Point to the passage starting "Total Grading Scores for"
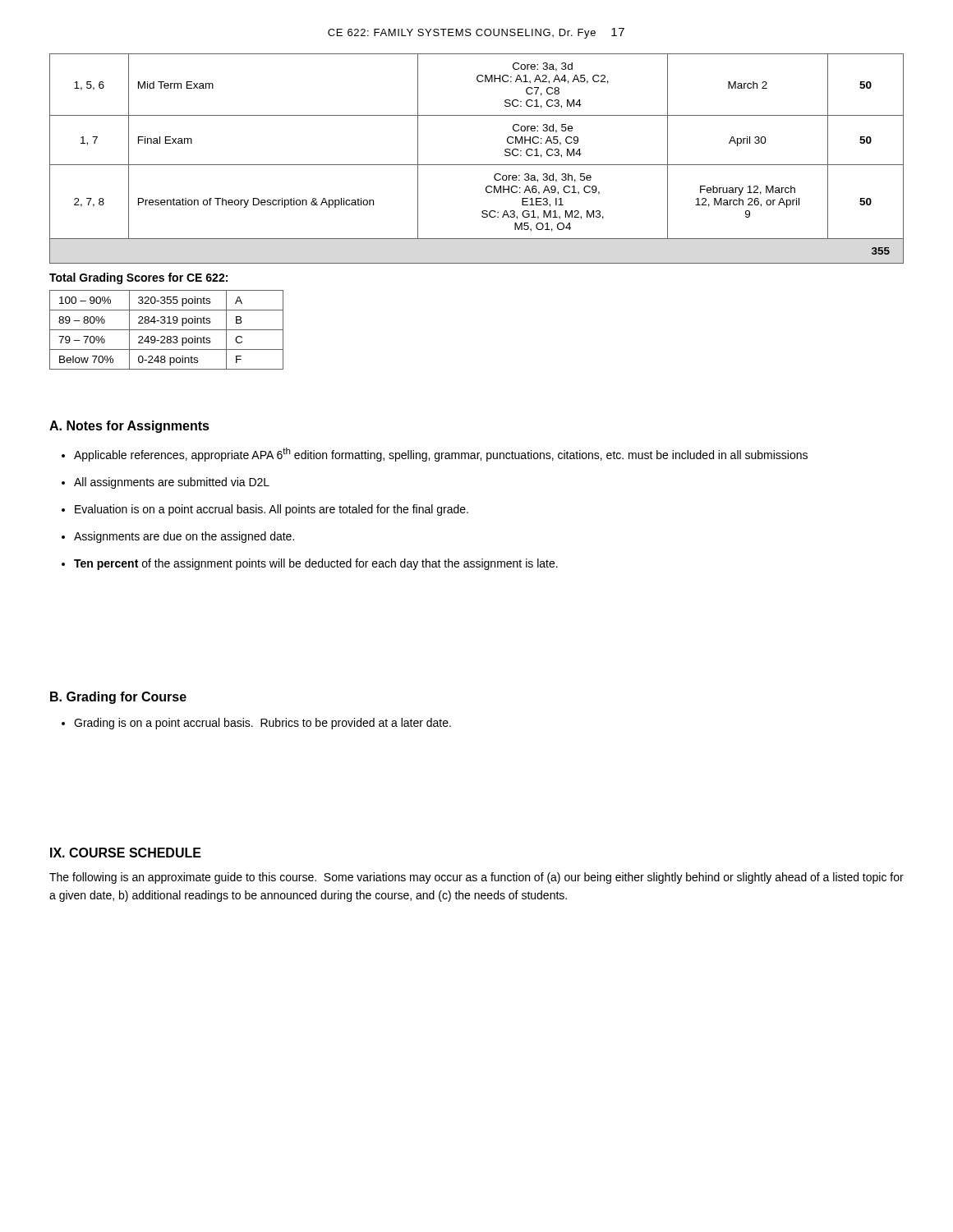 (139, 278)
